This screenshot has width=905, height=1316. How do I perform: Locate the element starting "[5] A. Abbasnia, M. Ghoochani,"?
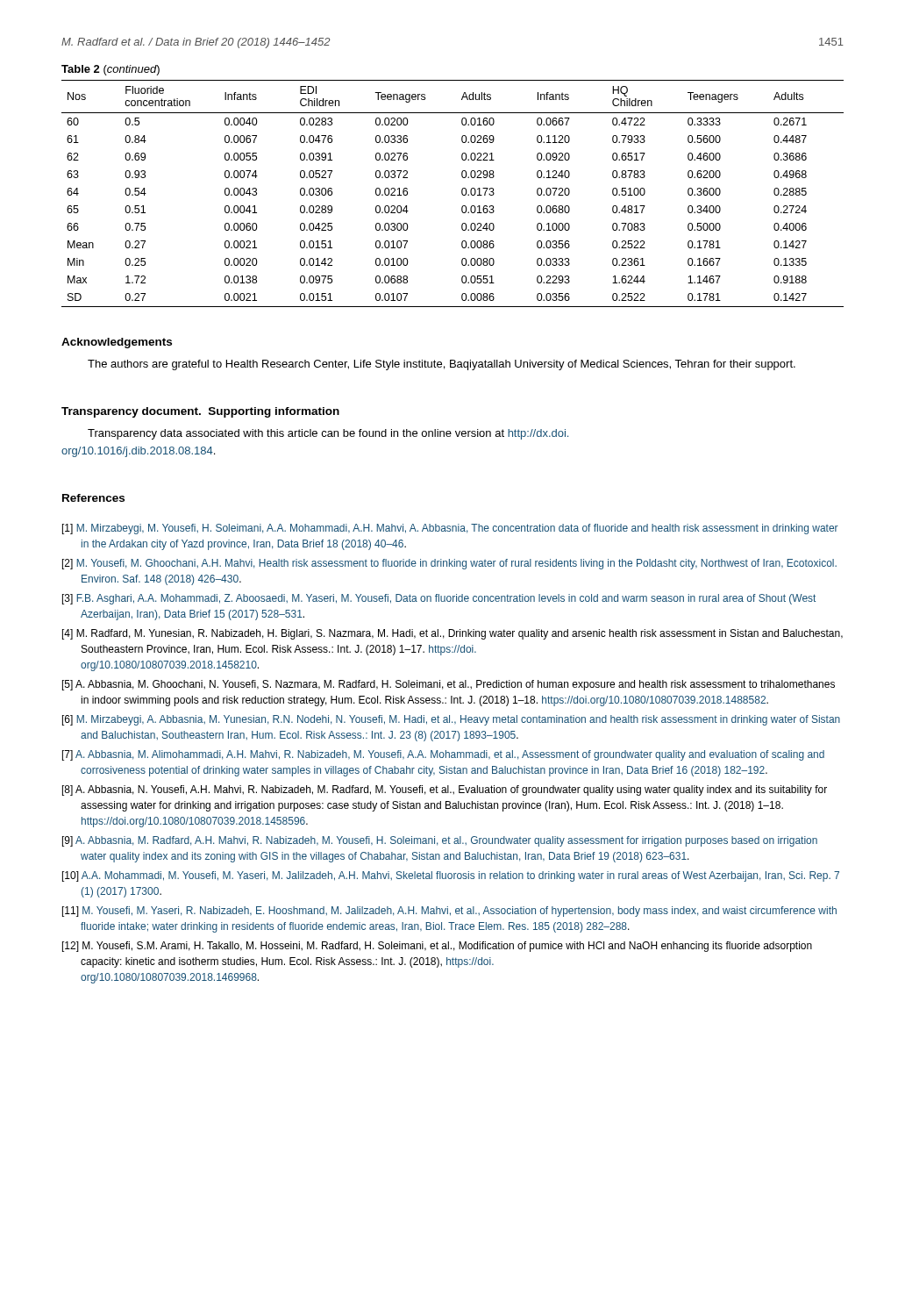[448, 693]
